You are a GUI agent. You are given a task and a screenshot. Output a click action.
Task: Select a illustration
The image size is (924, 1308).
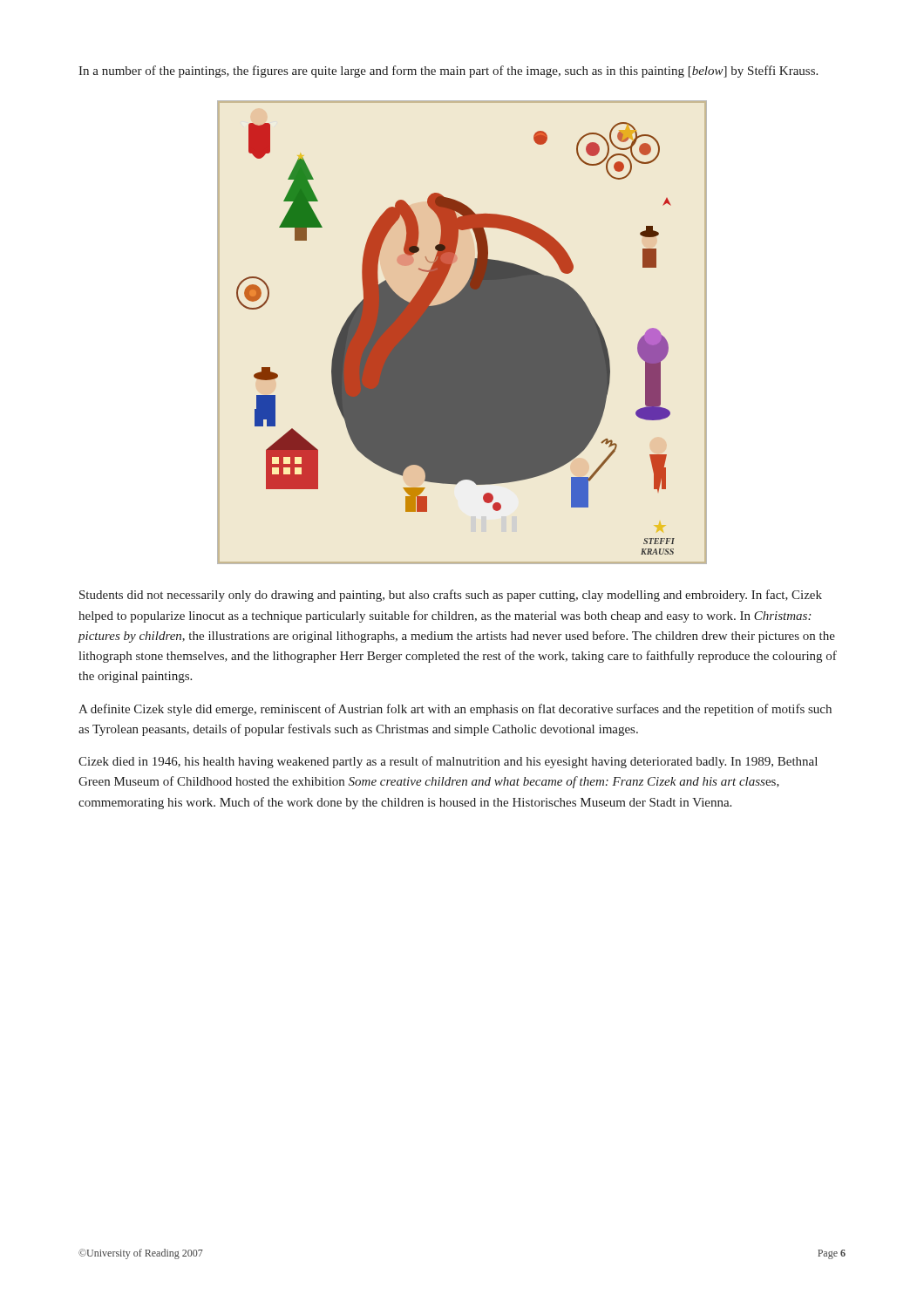462,332
